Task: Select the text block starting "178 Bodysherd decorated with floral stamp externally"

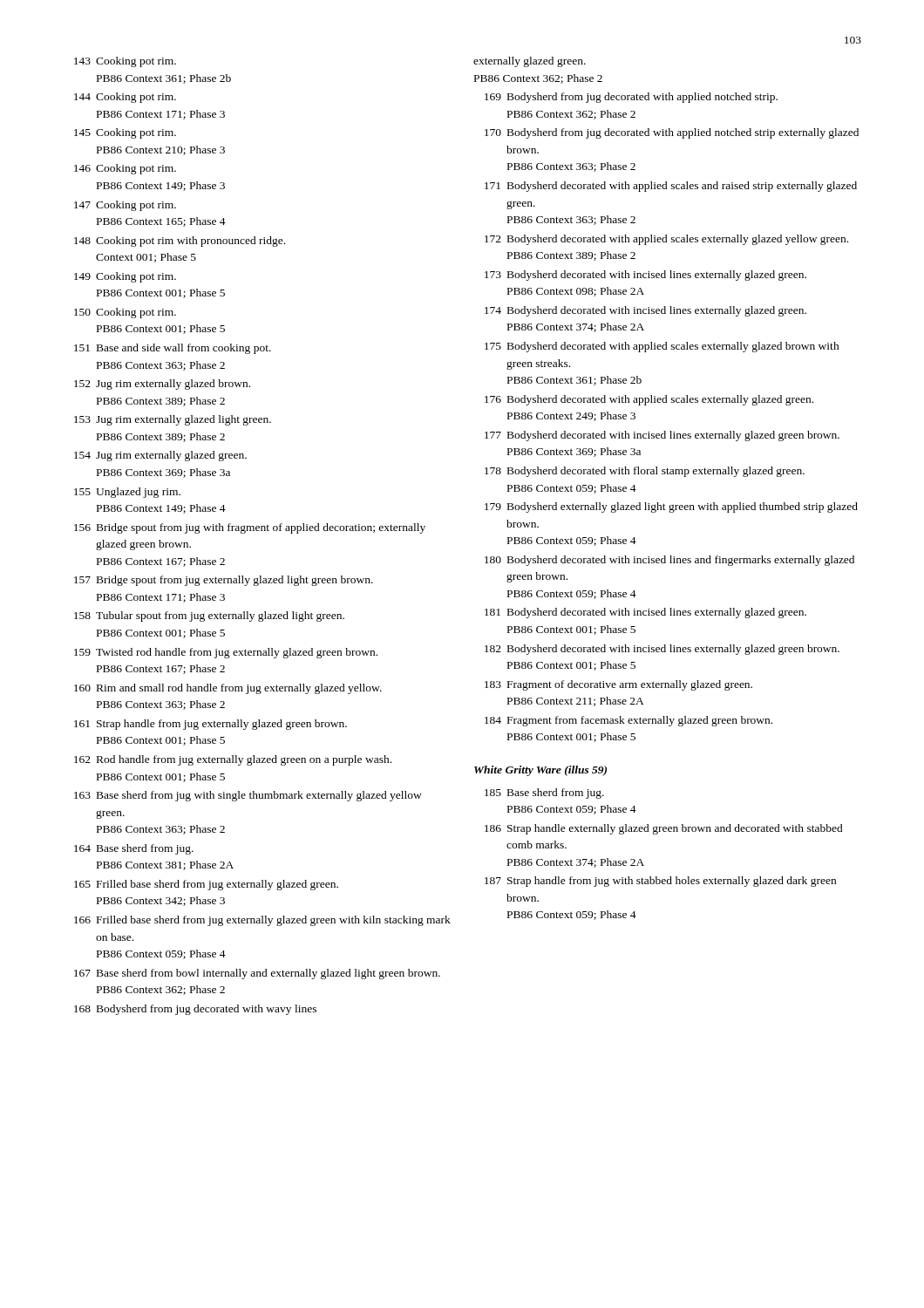Action: tap(667, 479)
